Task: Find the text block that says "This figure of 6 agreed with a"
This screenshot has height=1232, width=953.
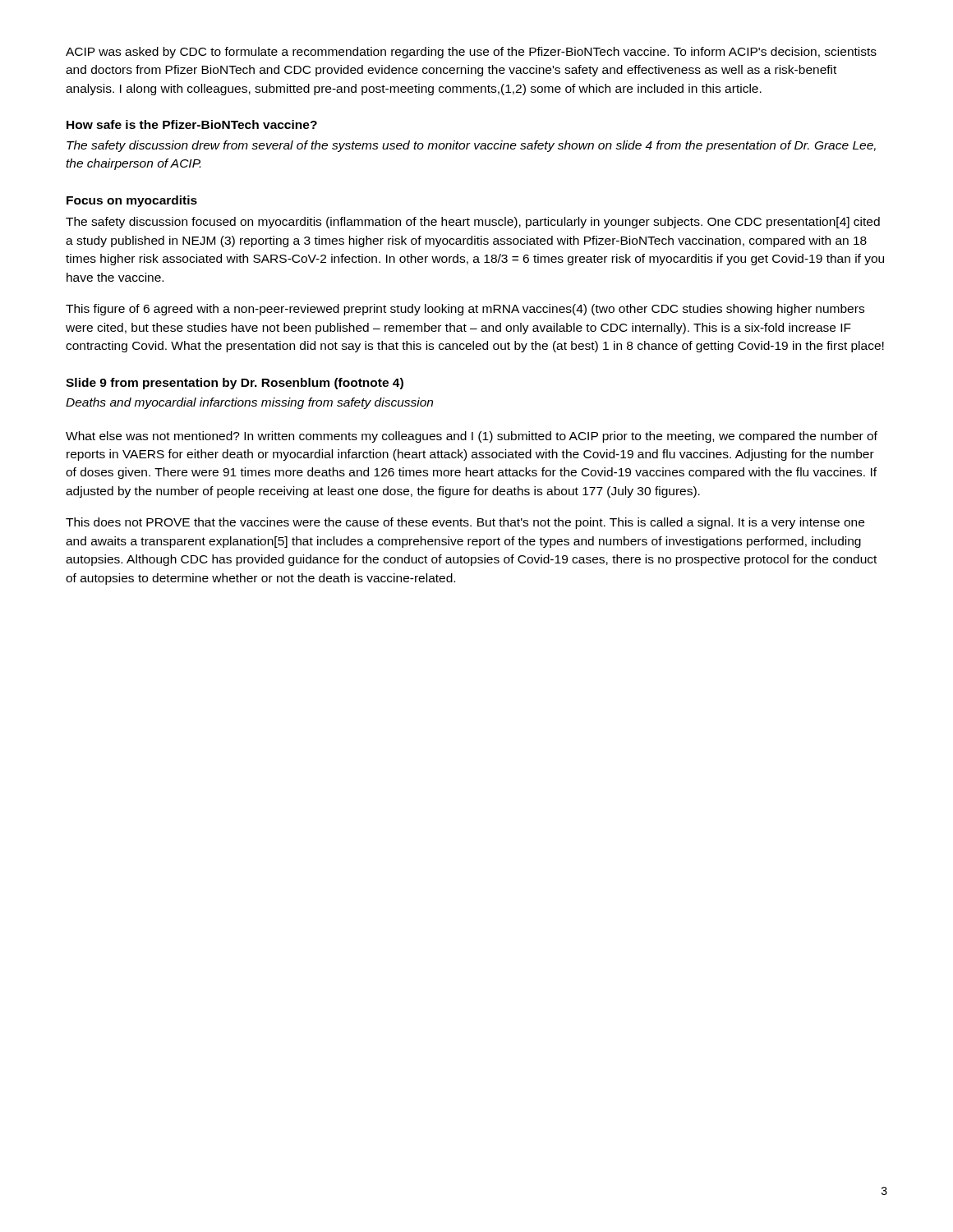Action: (x=476, y=328)
